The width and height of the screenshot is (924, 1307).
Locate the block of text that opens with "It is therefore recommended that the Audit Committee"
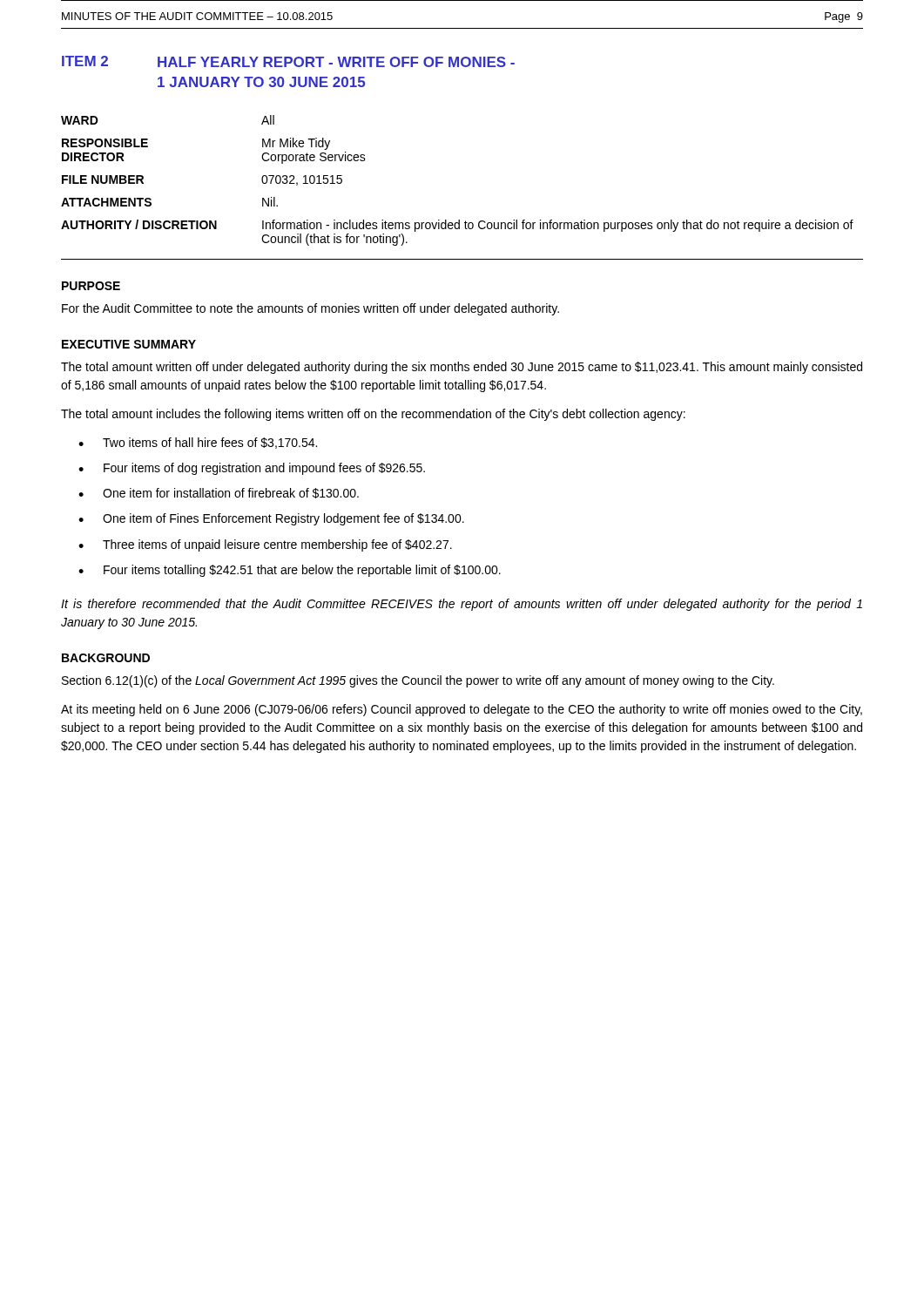click(462, 613)
